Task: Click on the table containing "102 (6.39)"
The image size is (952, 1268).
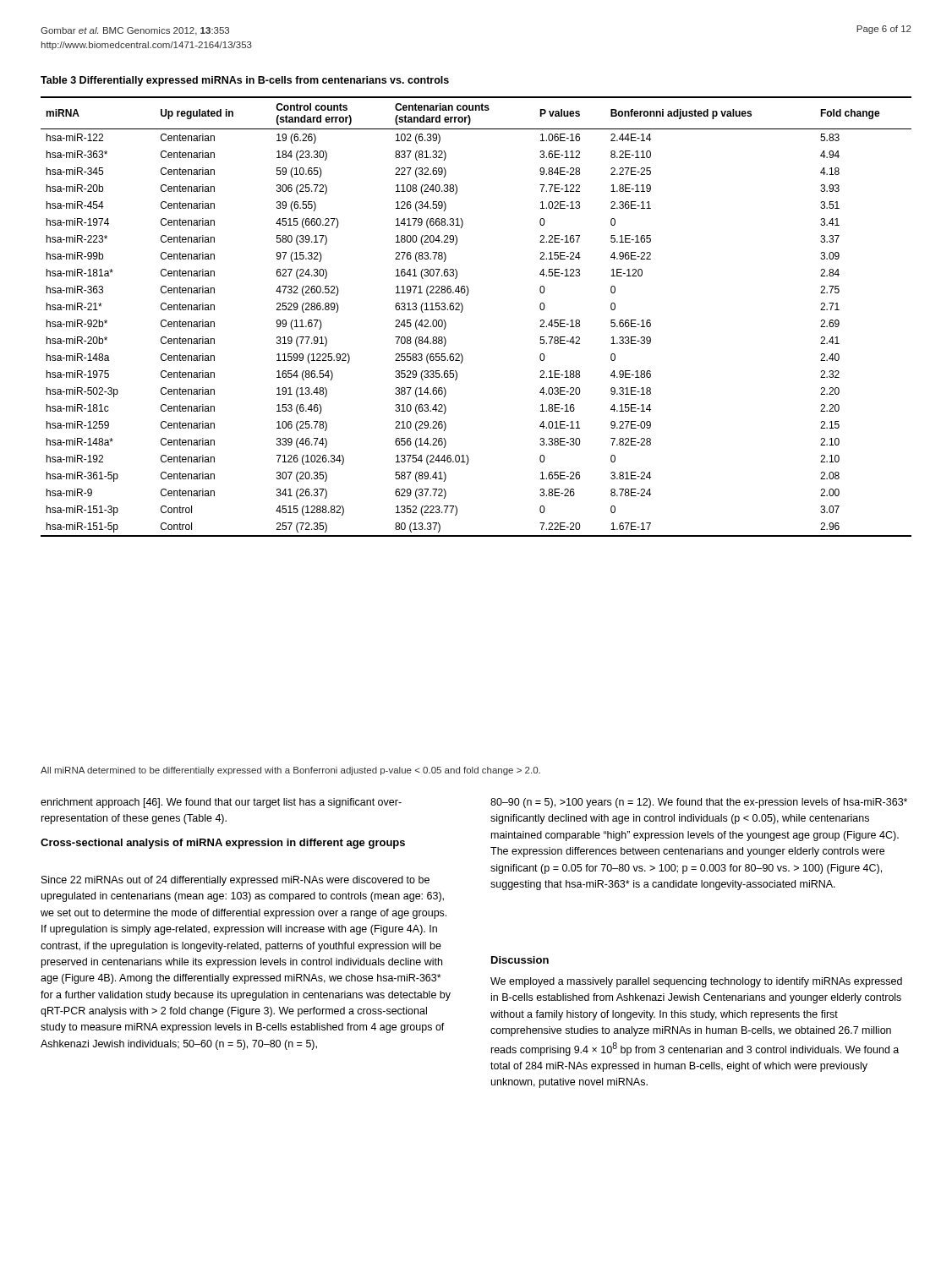Action: (x=476, y=317)
